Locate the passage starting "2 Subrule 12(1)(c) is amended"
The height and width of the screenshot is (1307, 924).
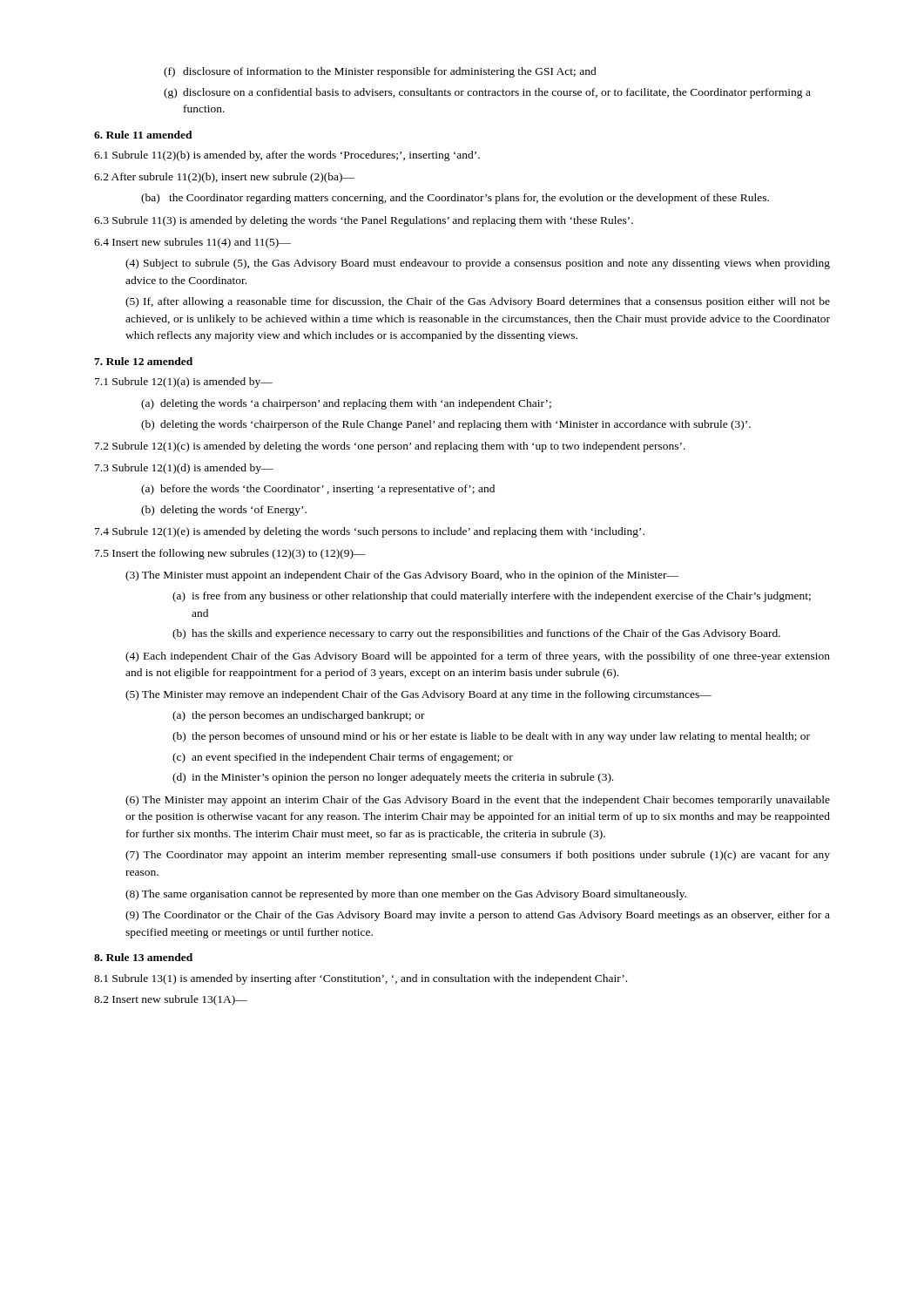390,446
